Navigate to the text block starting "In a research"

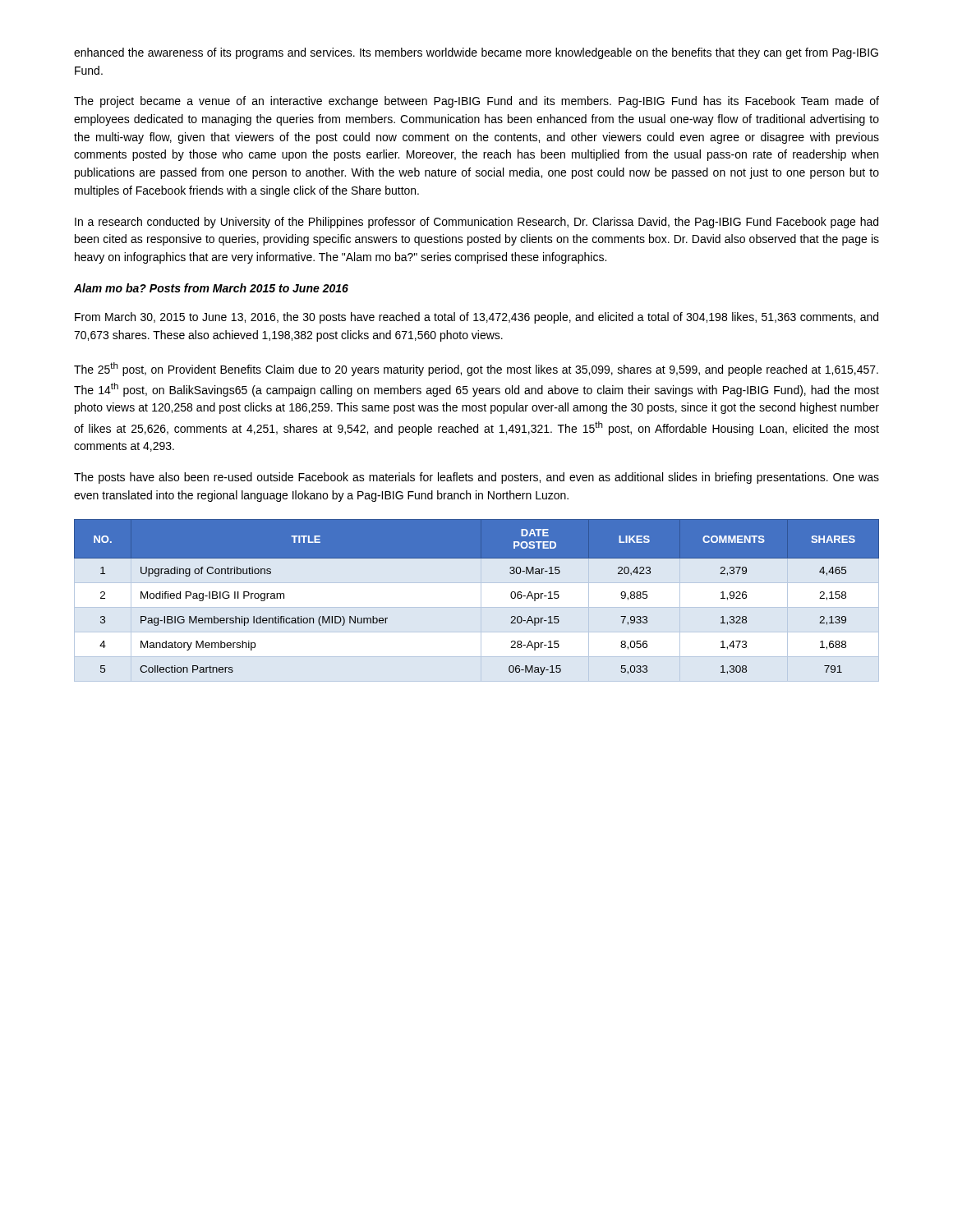[x=476, y=239]
